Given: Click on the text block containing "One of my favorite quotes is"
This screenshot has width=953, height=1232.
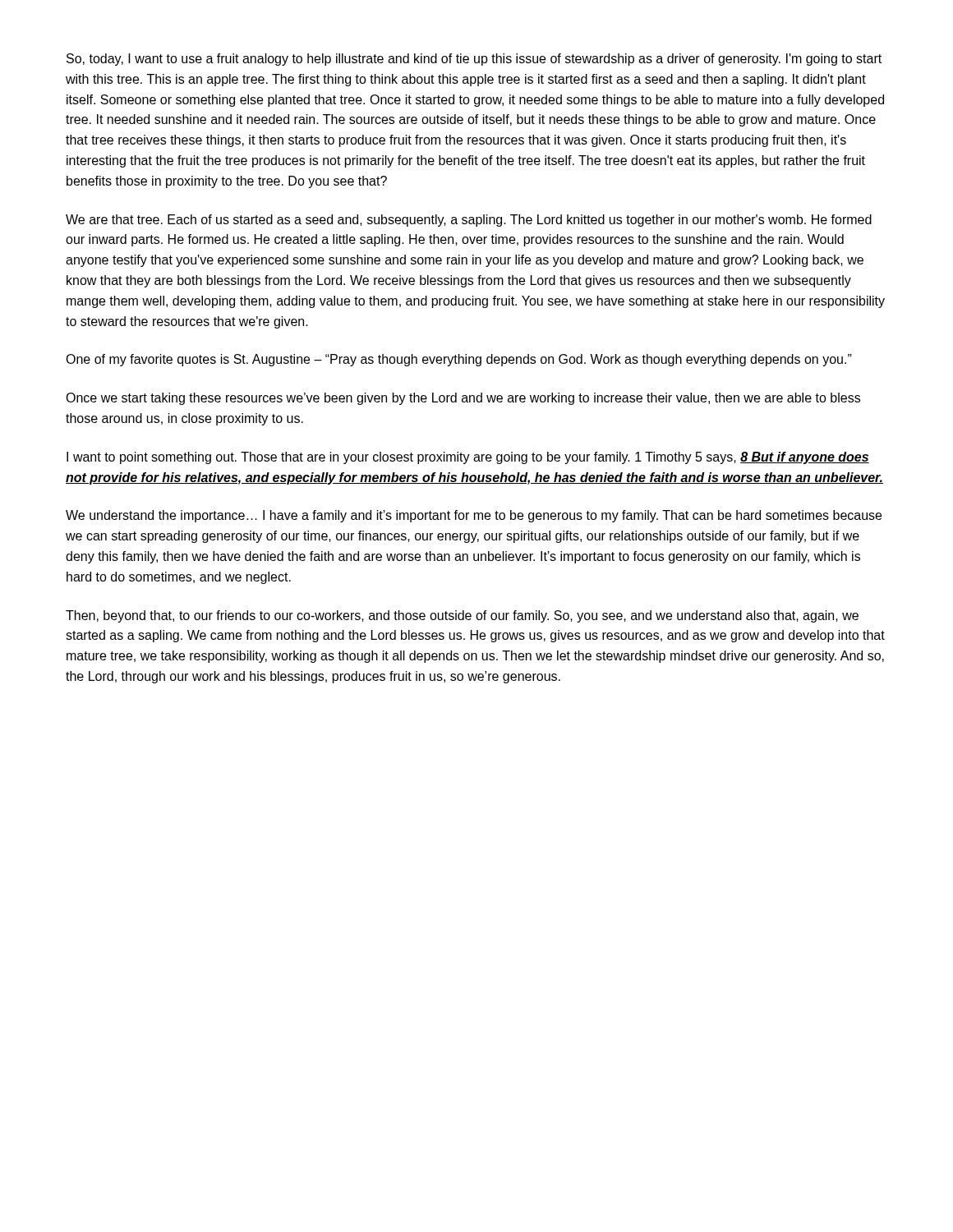Looking at the screenshot, I should point(459,360).
